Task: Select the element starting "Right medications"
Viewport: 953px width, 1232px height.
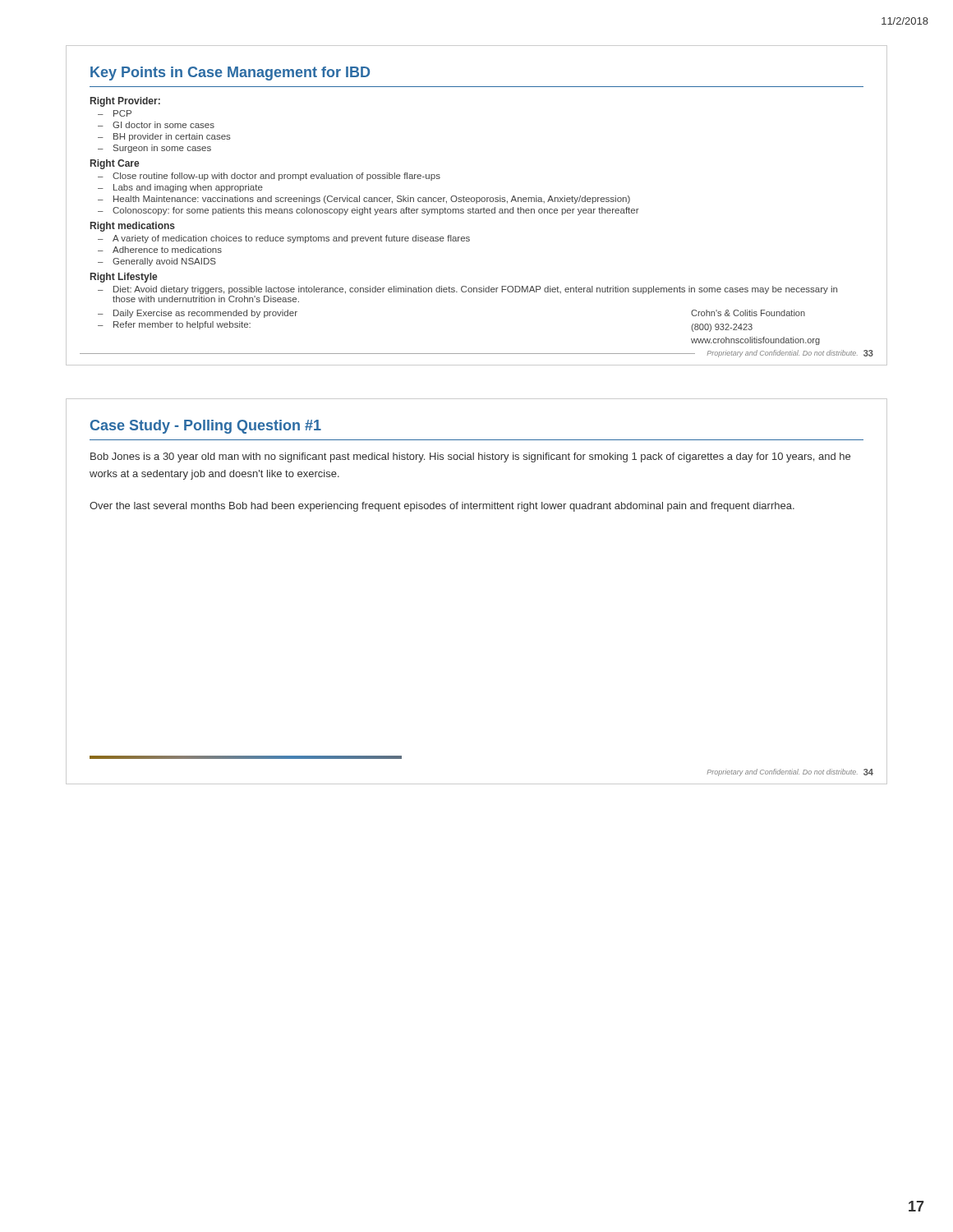Action: click(x=132, y=226)
